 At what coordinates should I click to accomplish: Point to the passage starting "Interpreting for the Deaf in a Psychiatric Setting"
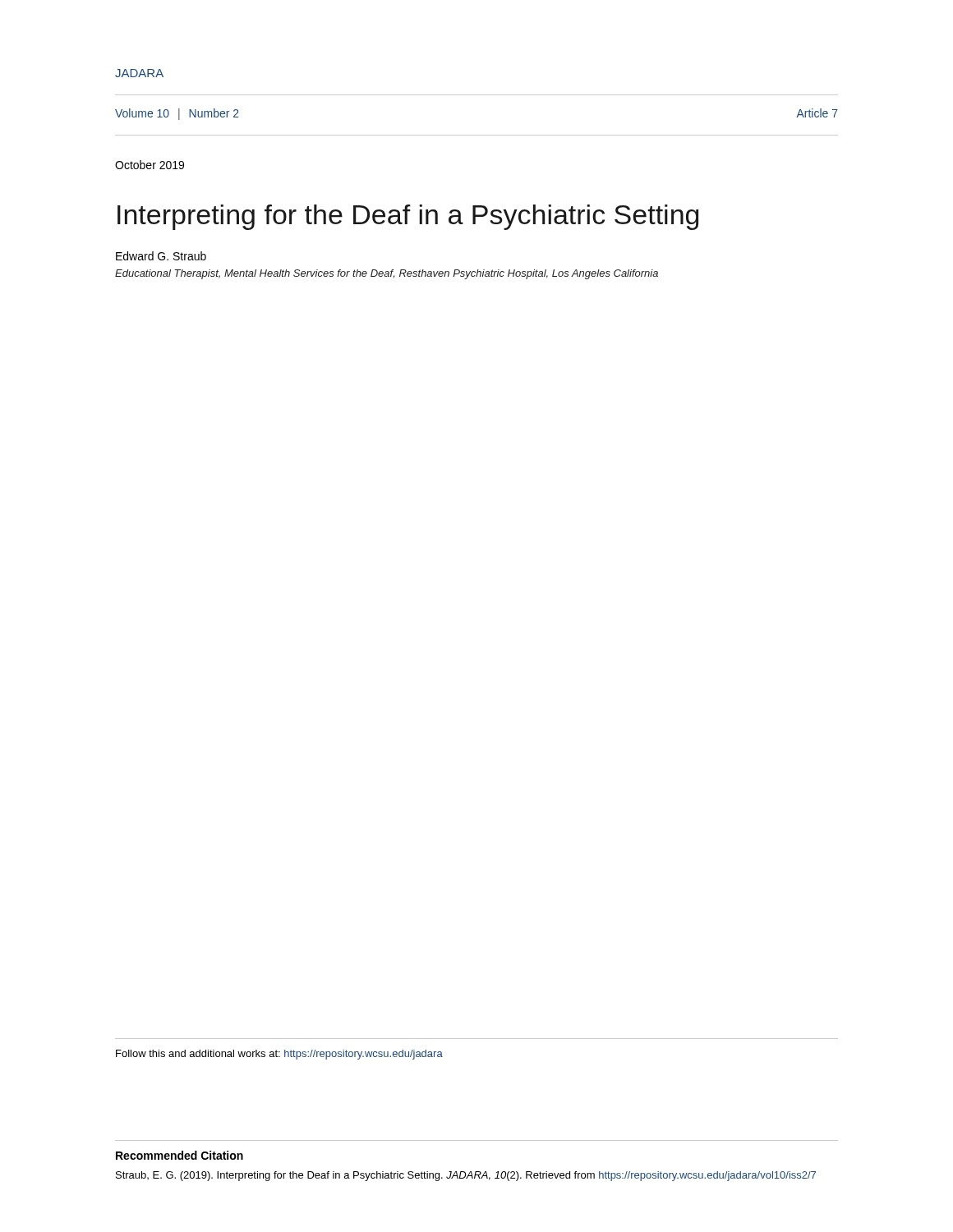pyautogui.click(x=476, y=215)
